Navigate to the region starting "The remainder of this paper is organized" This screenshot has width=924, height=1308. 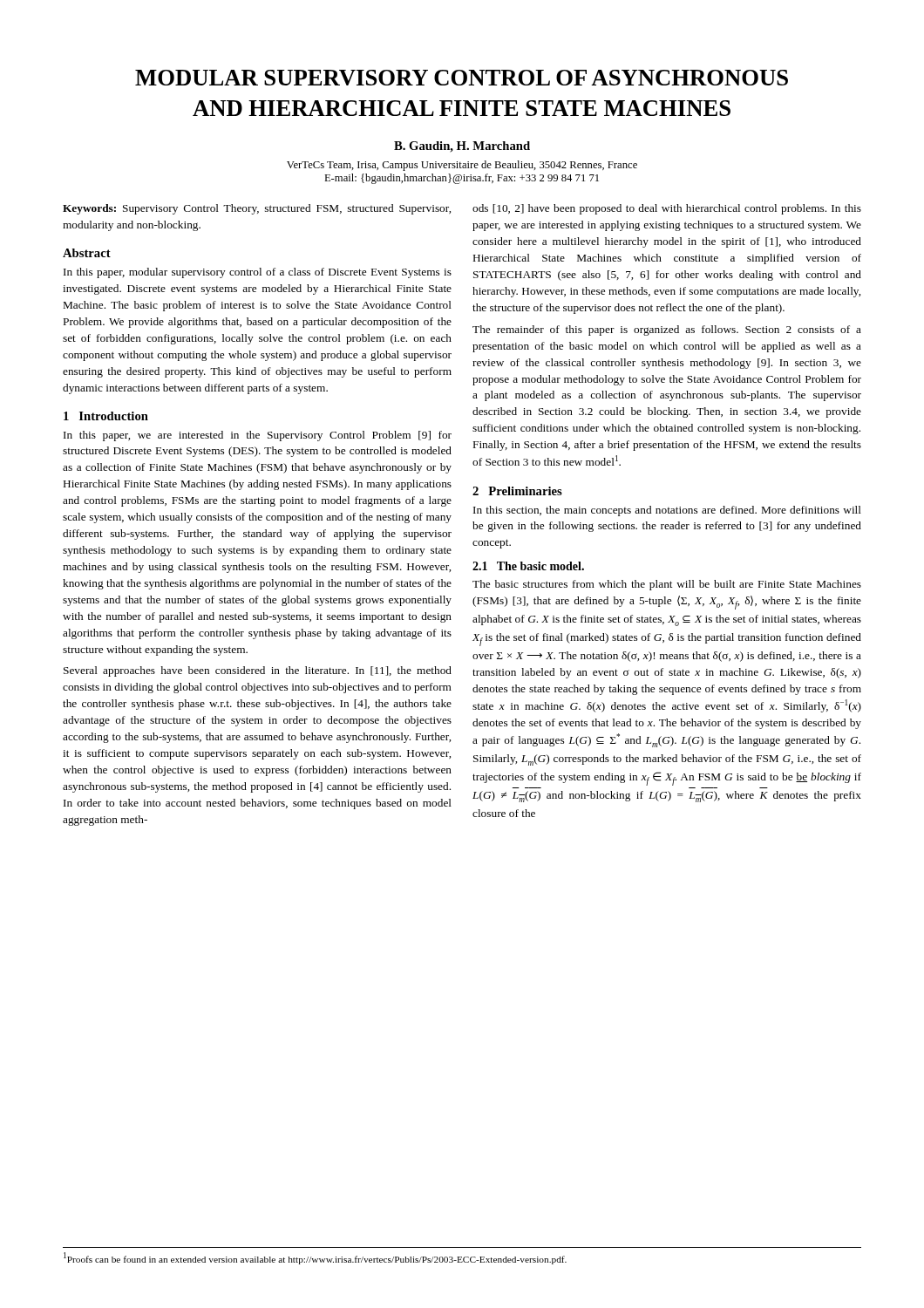click(667, 396)
